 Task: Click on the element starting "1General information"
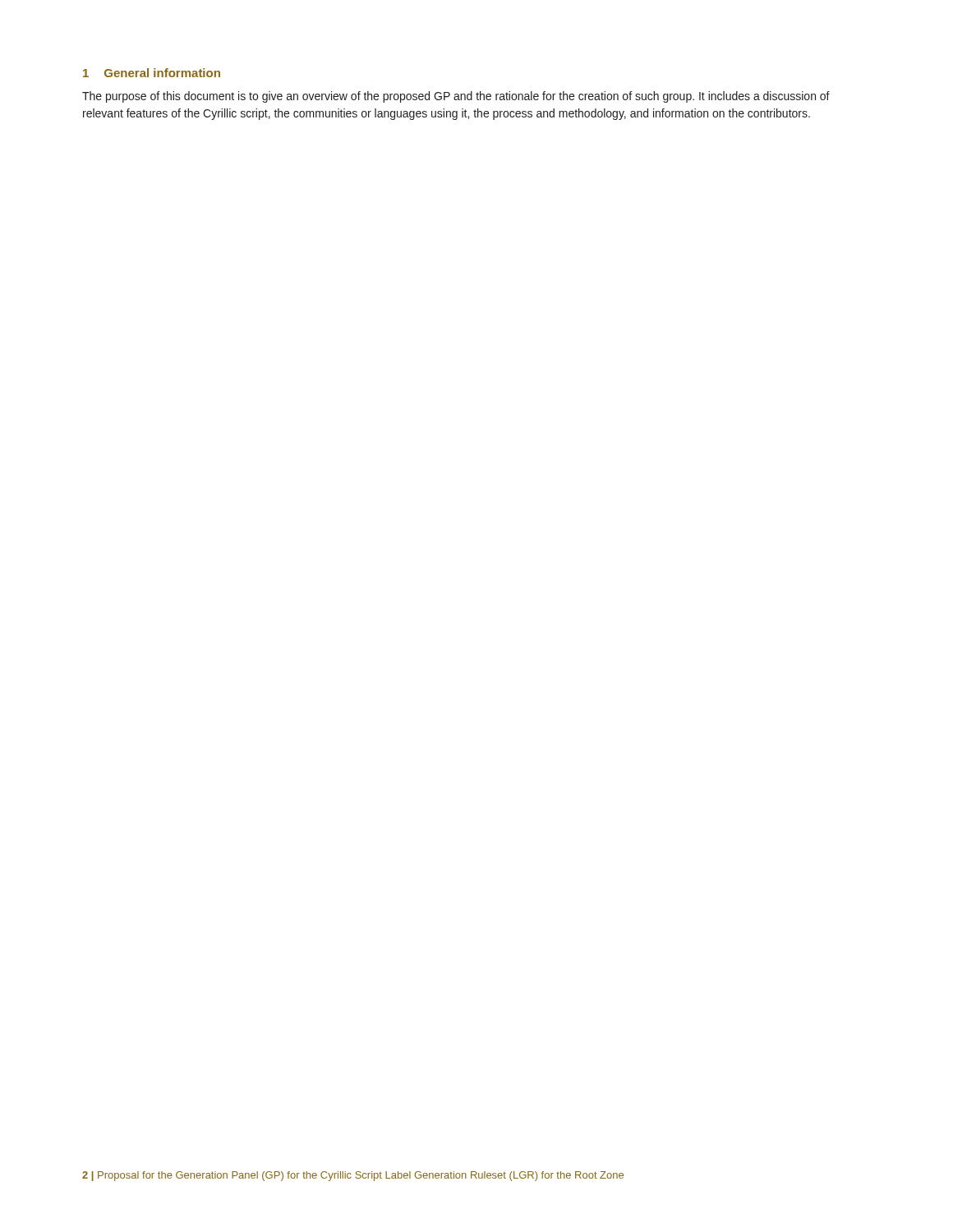point(152,73)
